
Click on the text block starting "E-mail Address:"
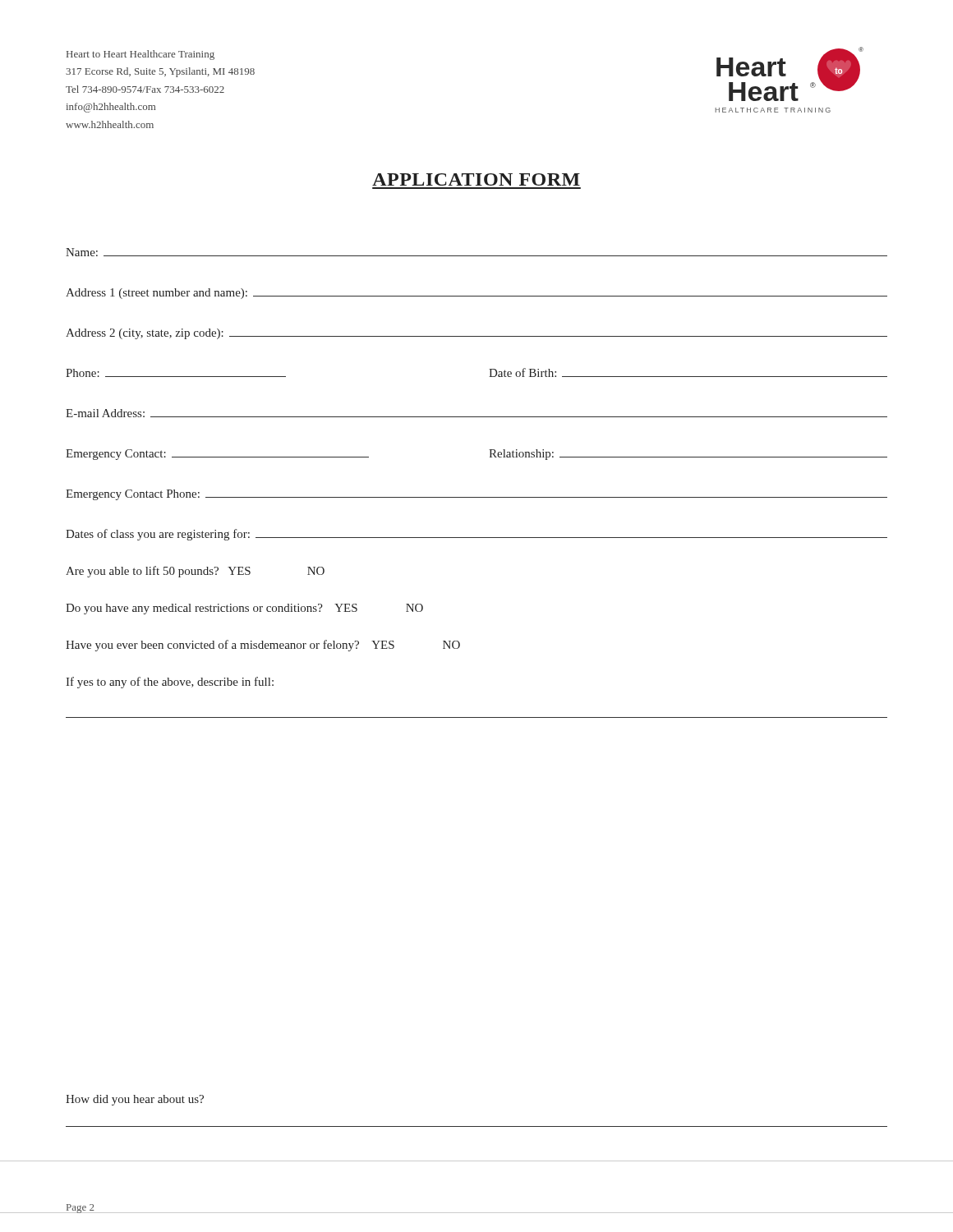(x=476, y=412)
